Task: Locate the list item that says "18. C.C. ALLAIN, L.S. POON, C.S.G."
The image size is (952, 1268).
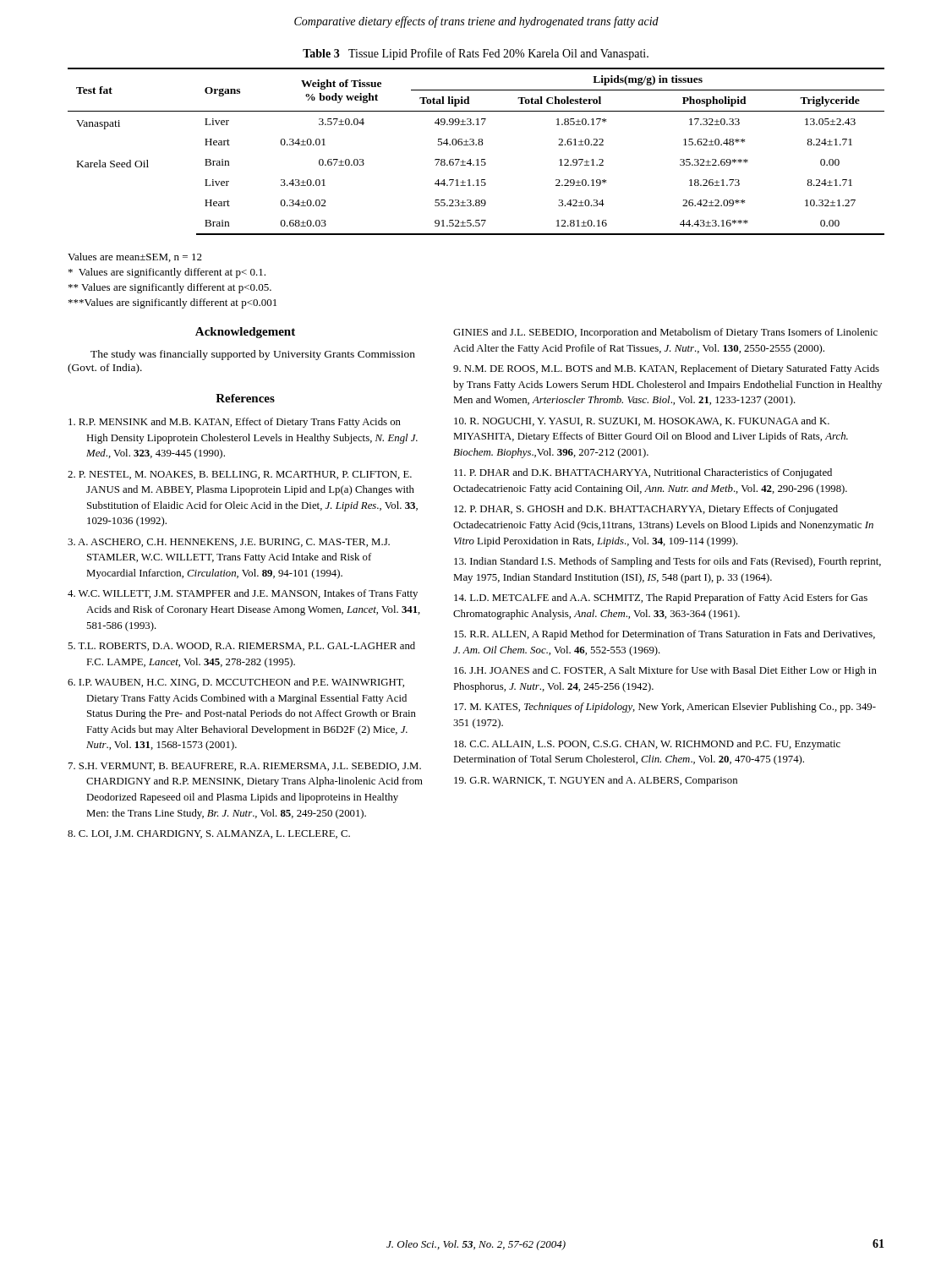Action: [647, 751]
